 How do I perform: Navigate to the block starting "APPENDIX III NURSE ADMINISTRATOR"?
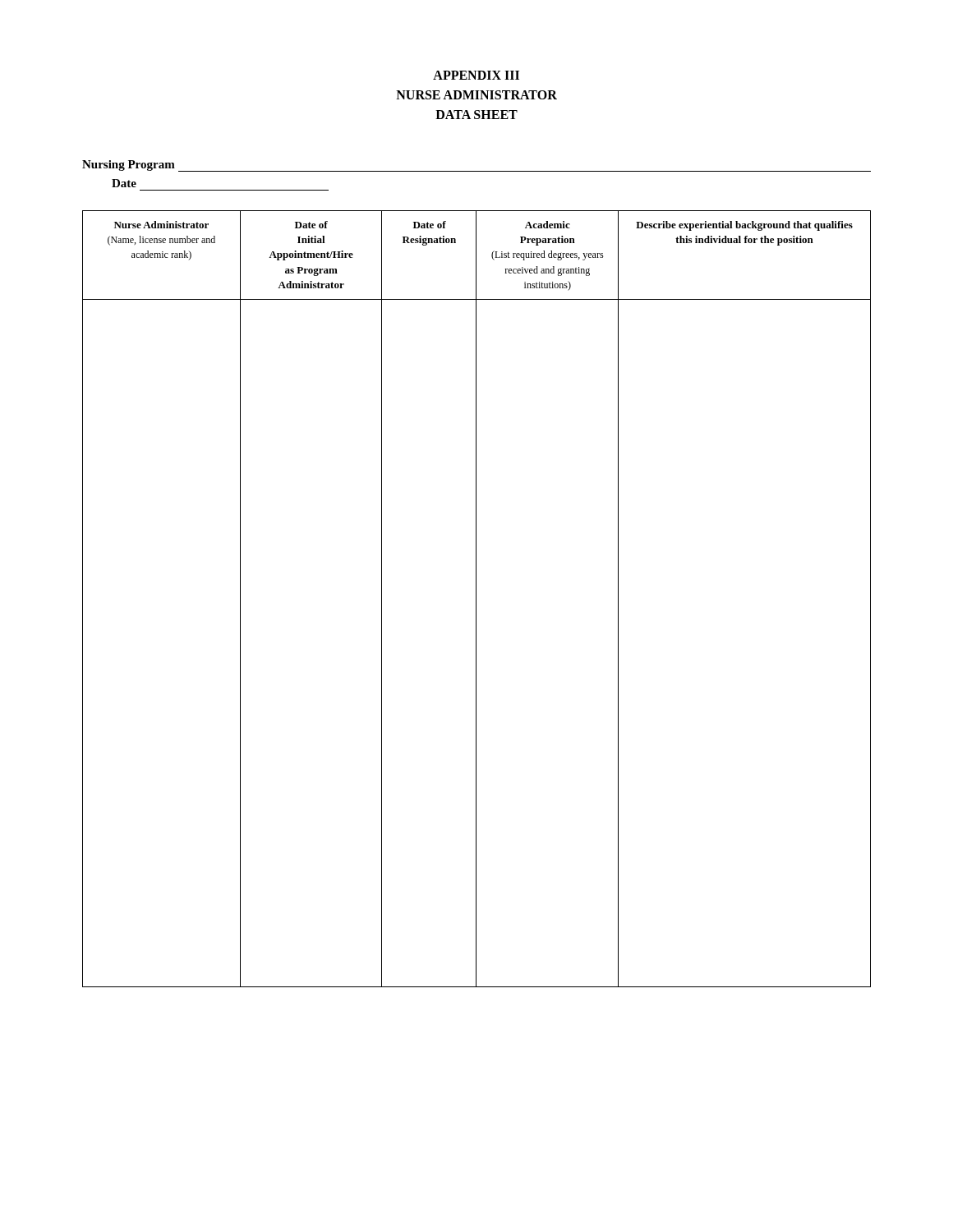pos(476,95)
